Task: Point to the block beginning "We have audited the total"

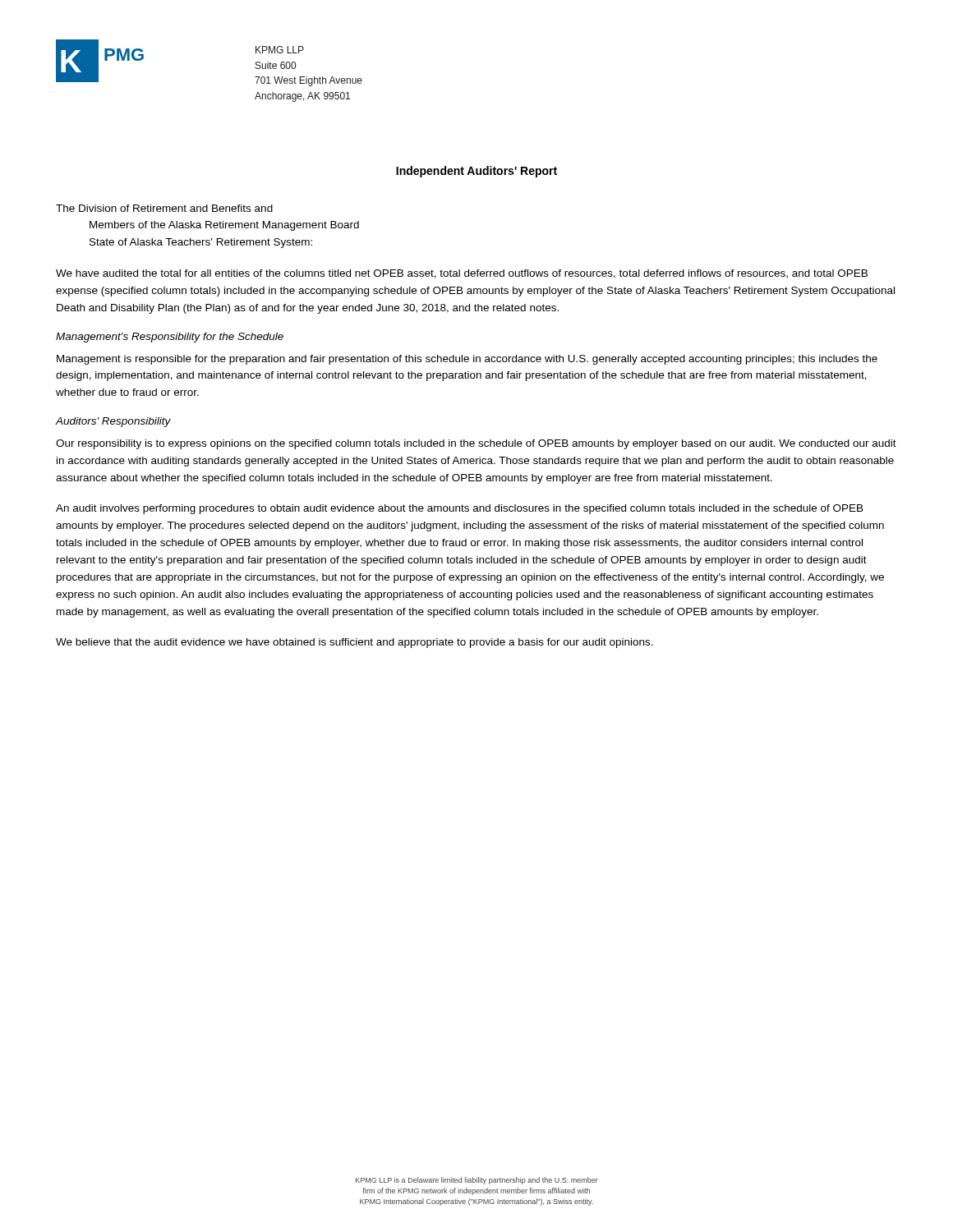Action: click(476, 290)
